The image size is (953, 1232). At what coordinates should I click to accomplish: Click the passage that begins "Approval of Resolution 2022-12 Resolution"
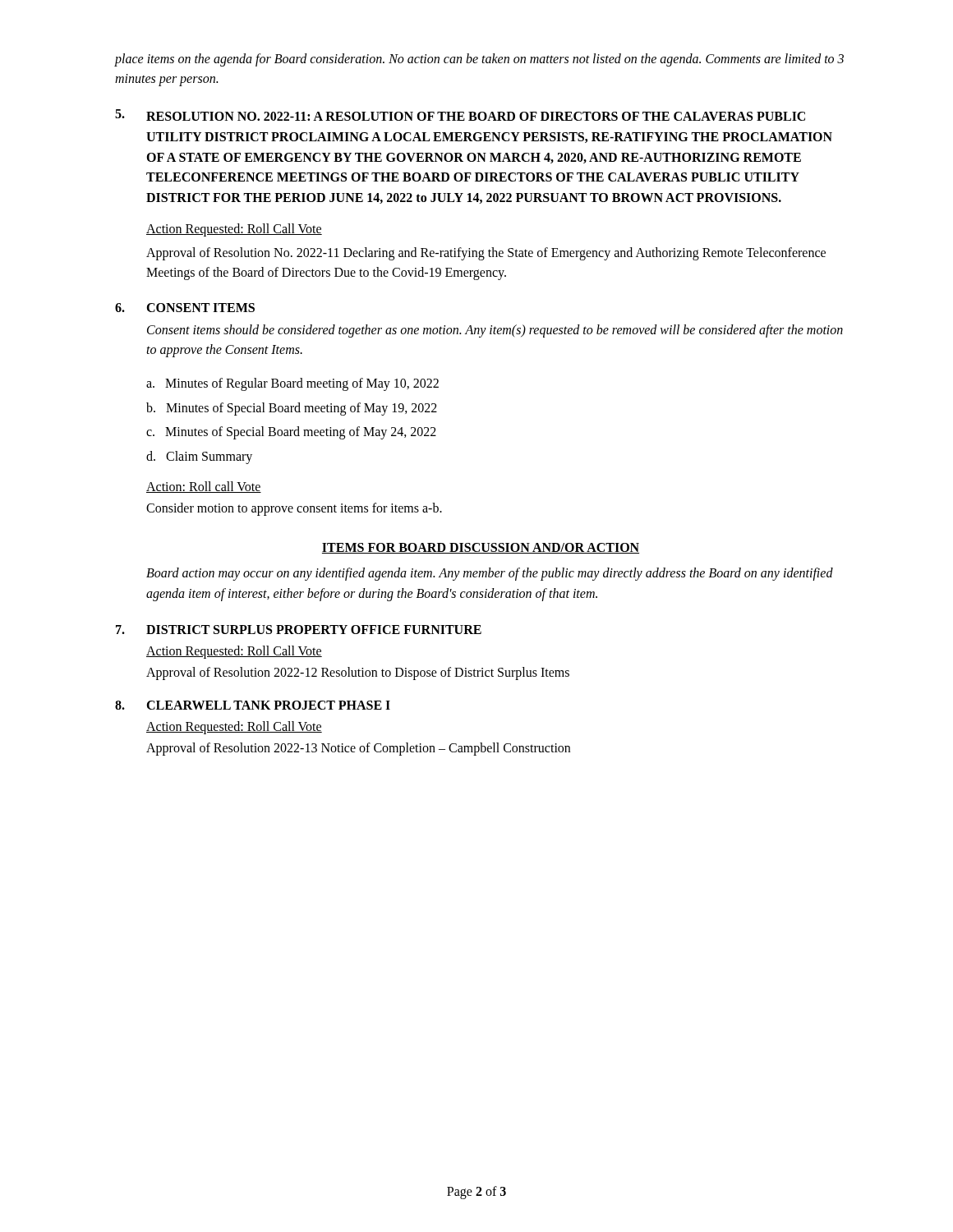pyautogui.click(x=358, y=672)
